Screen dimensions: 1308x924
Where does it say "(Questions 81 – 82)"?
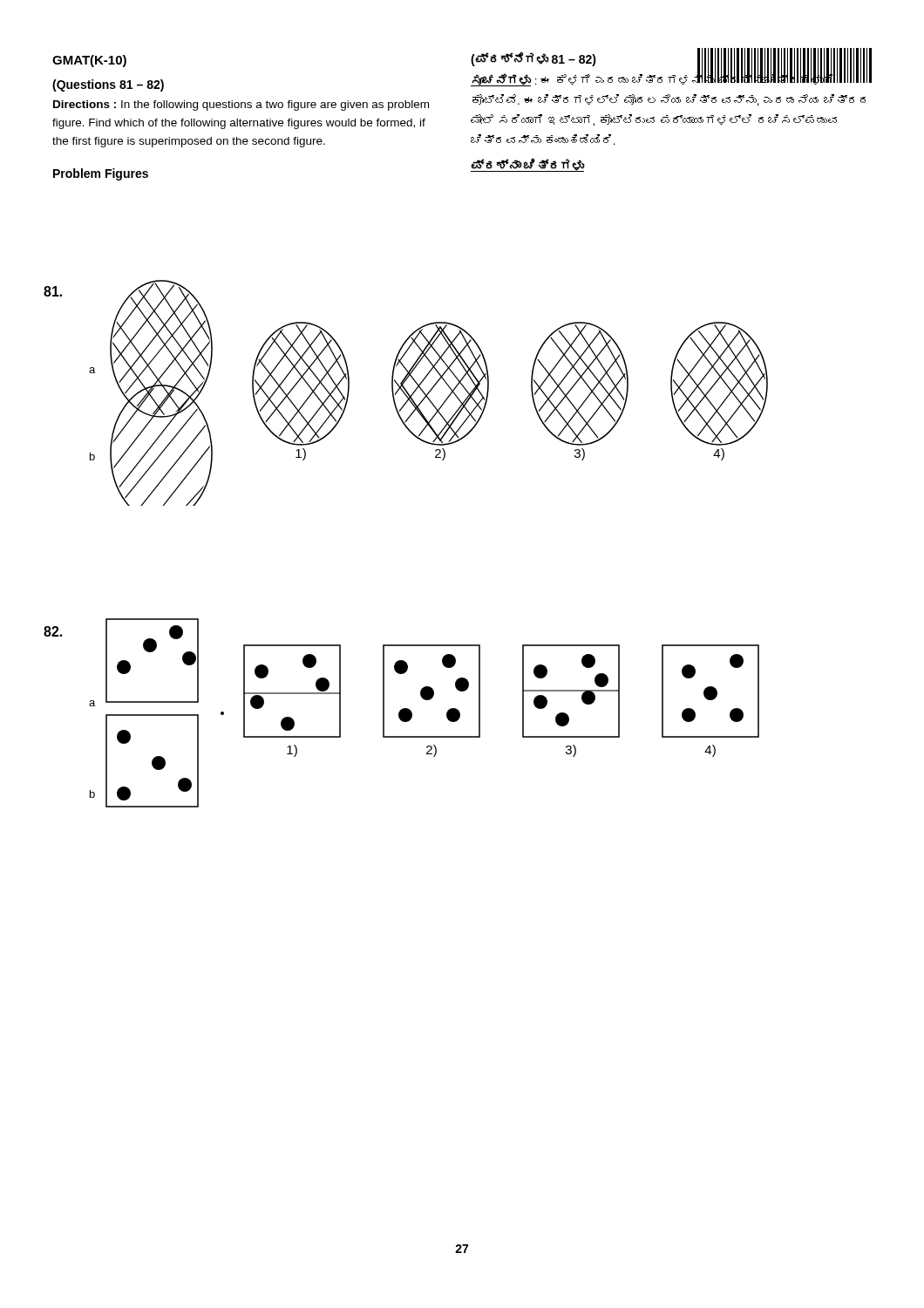108,85
